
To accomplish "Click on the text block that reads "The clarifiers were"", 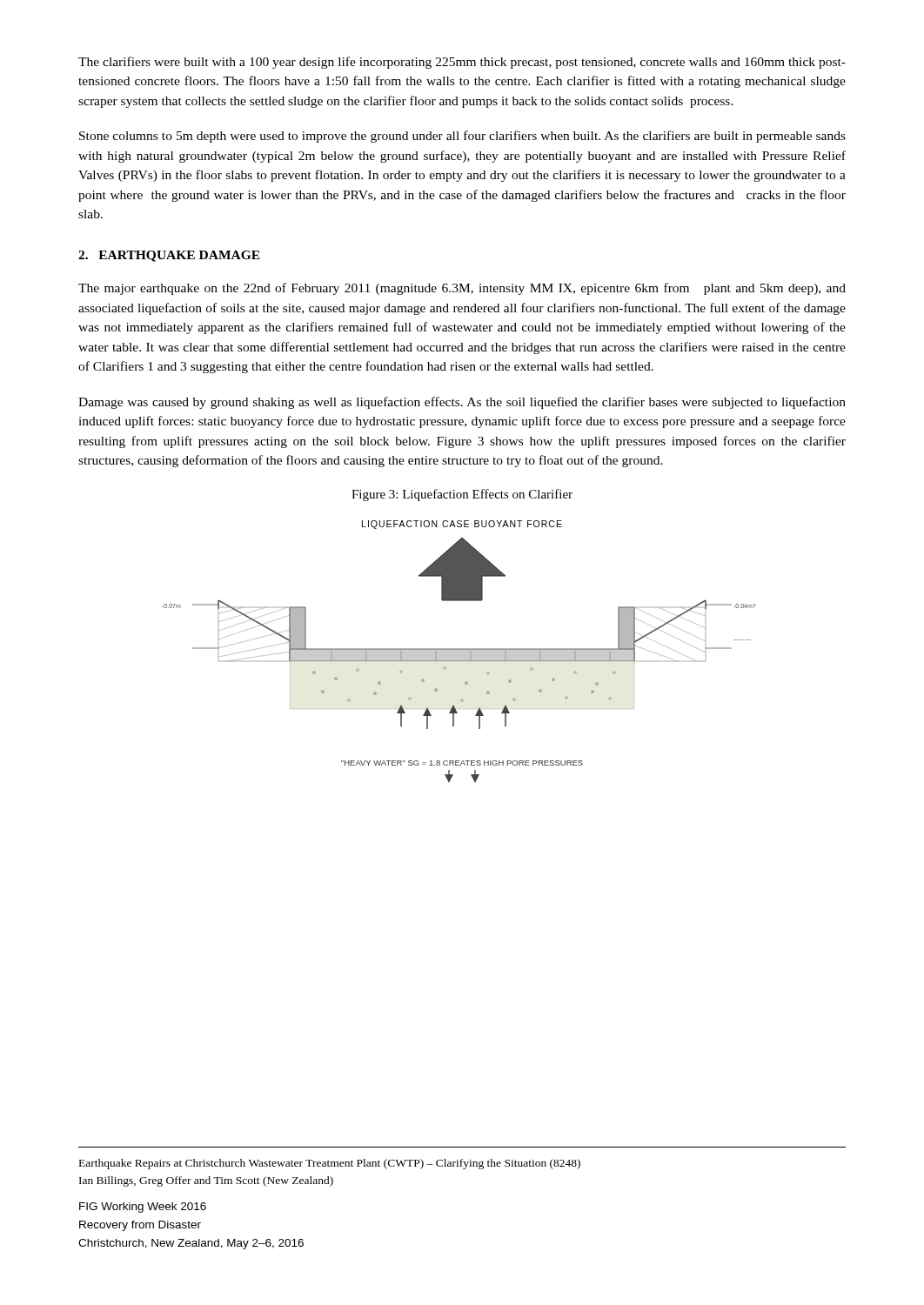I will 462,81.
